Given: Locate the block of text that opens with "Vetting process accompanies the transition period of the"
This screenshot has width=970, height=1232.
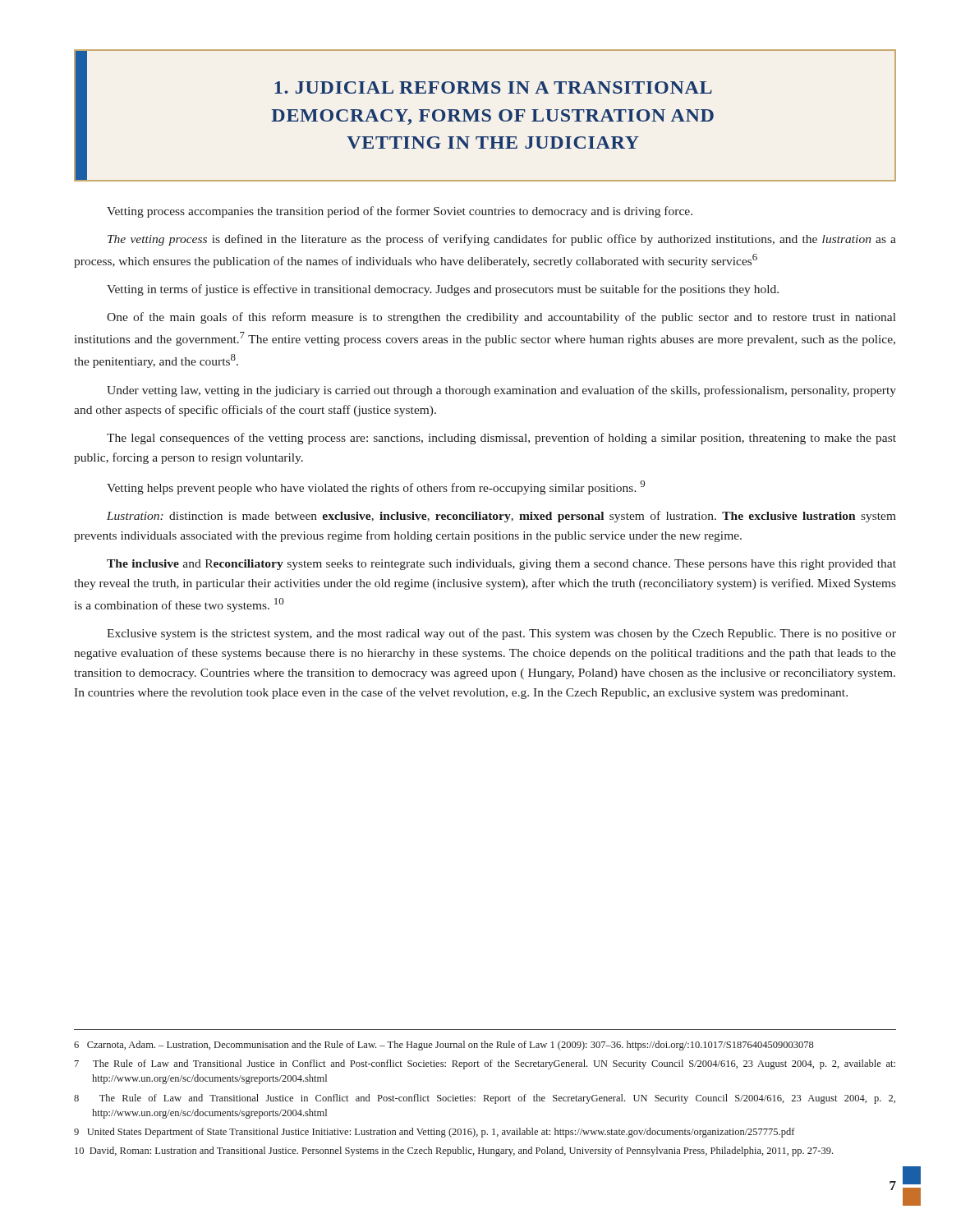Looking at the screenshot, I should (x=400, y=211).
